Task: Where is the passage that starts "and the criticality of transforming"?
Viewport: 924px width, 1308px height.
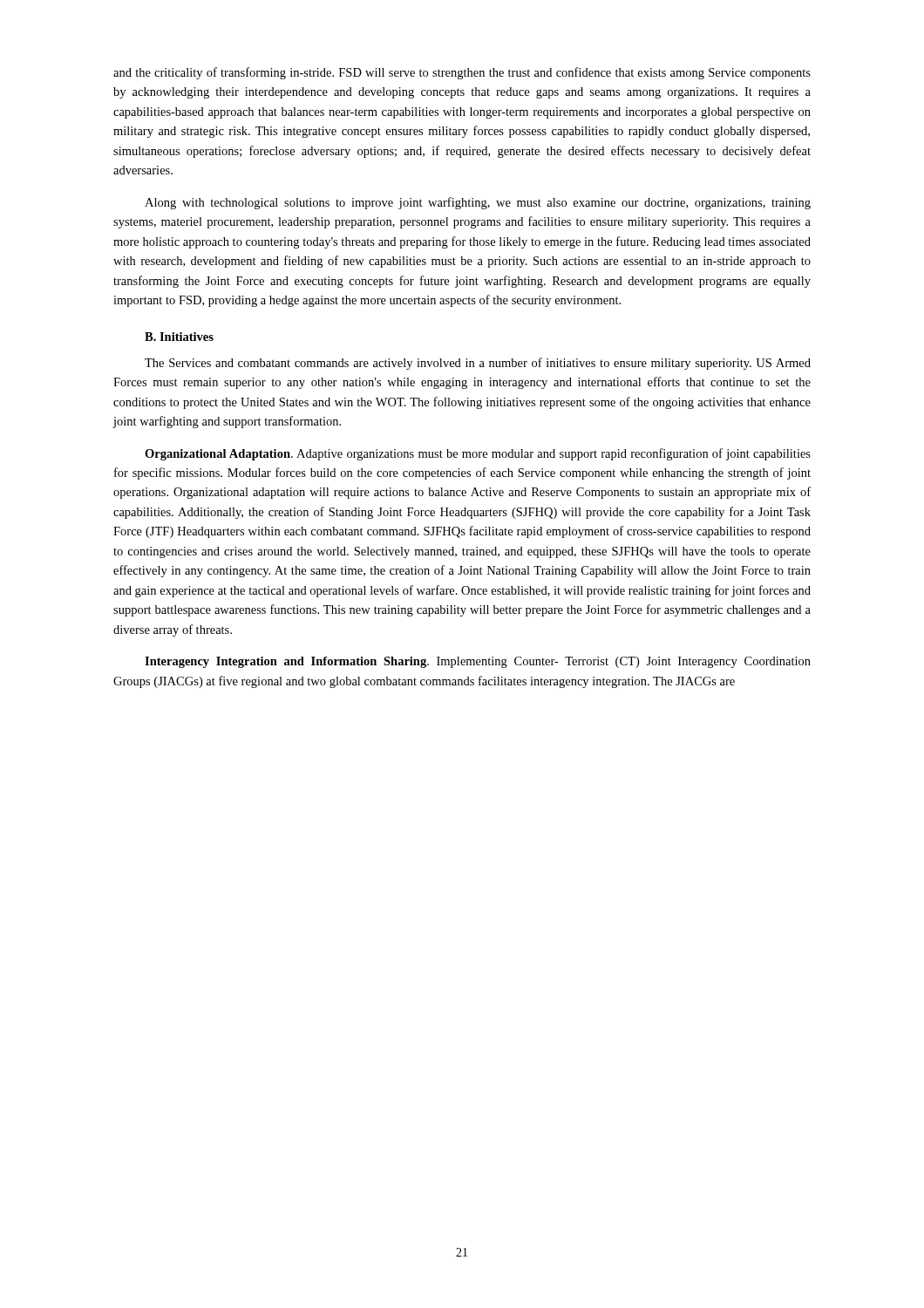Action: (462, 121)
